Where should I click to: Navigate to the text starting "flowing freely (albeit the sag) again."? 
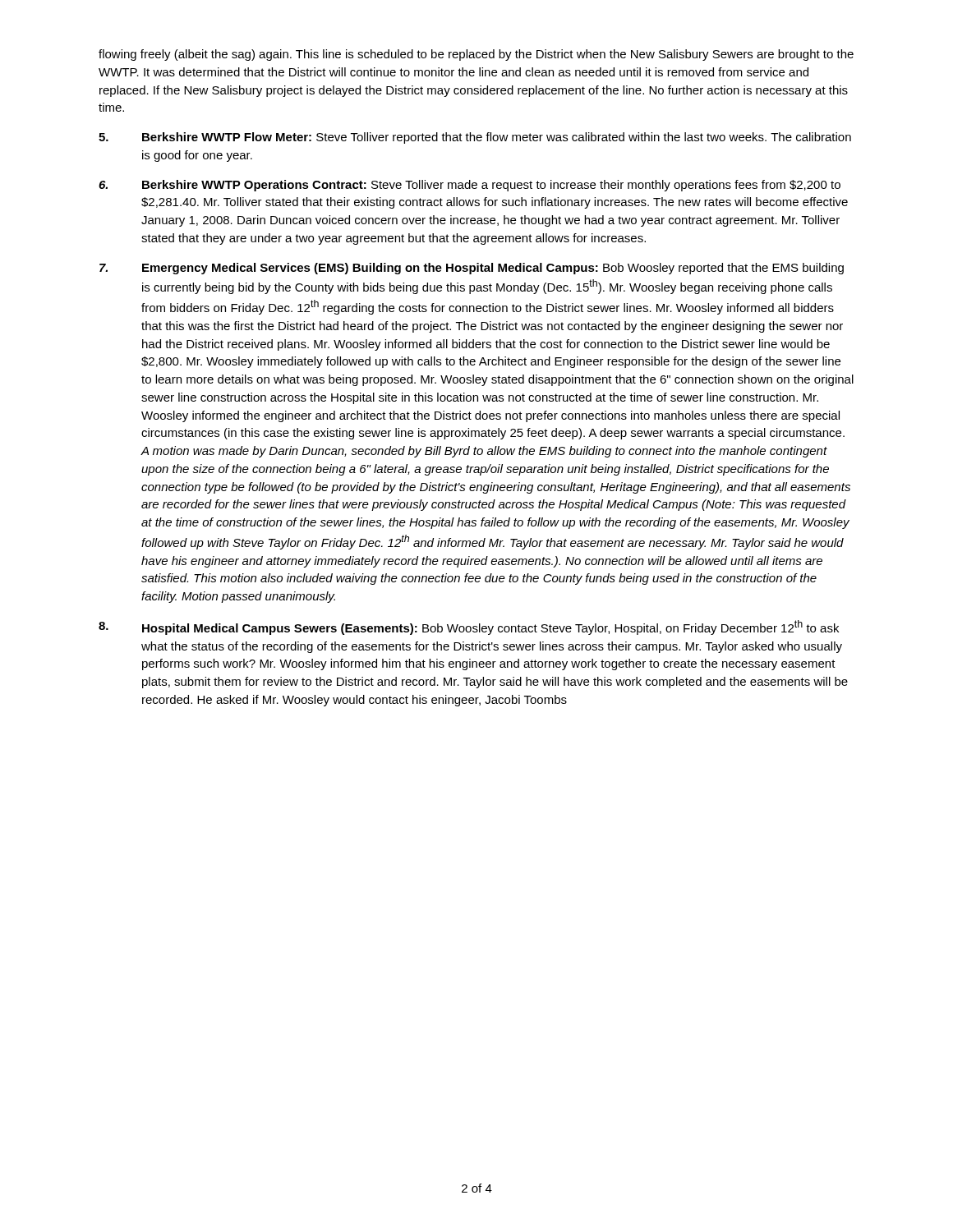[476, 81]
